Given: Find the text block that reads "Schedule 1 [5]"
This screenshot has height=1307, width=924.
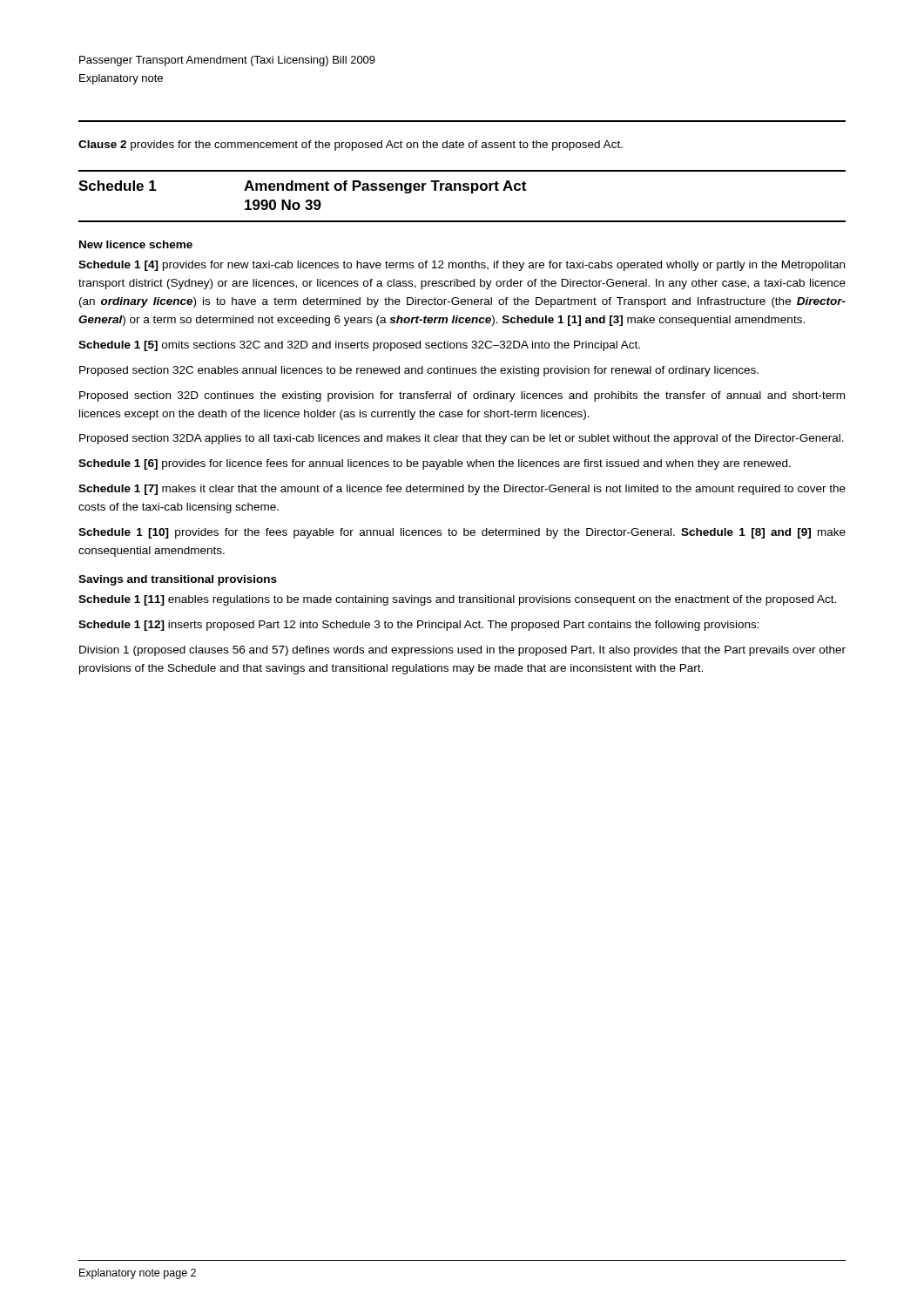Looking at the screenshot, I should point(360,344).
